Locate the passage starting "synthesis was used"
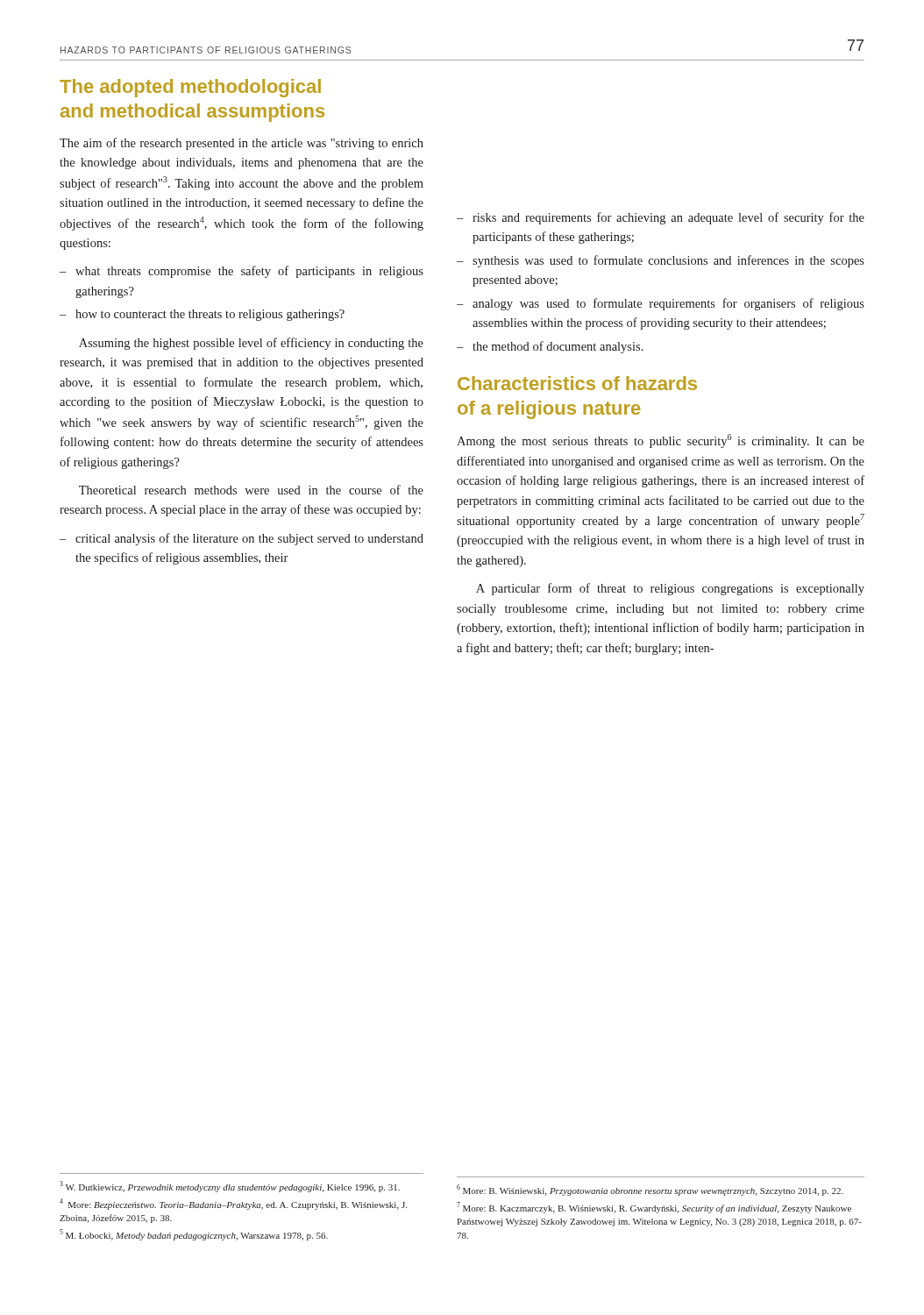Viewport: 924px width, 1315px height. coord(668,270)
